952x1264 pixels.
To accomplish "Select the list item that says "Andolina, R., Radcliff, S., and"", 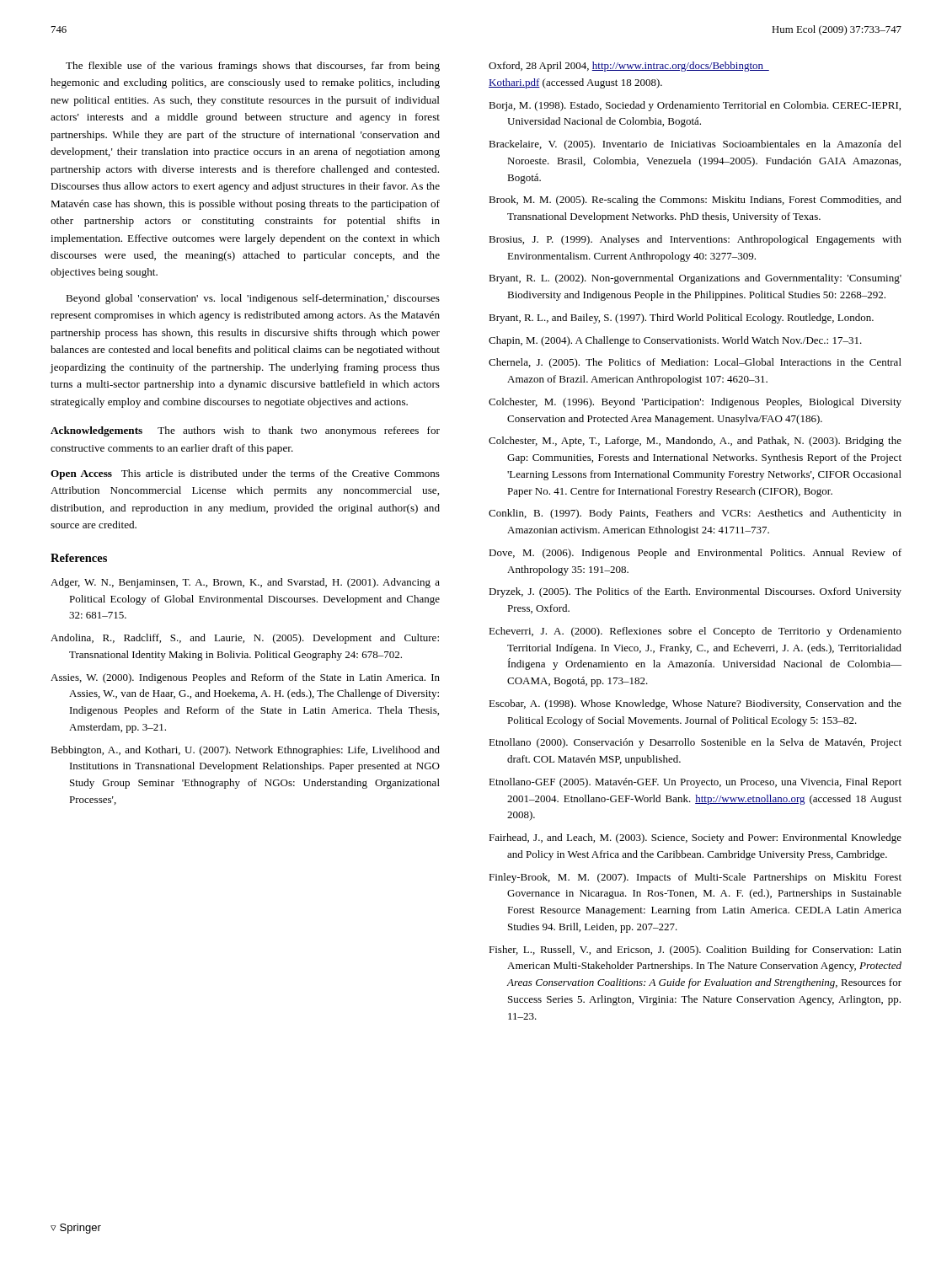I will [x=245, y=646].
